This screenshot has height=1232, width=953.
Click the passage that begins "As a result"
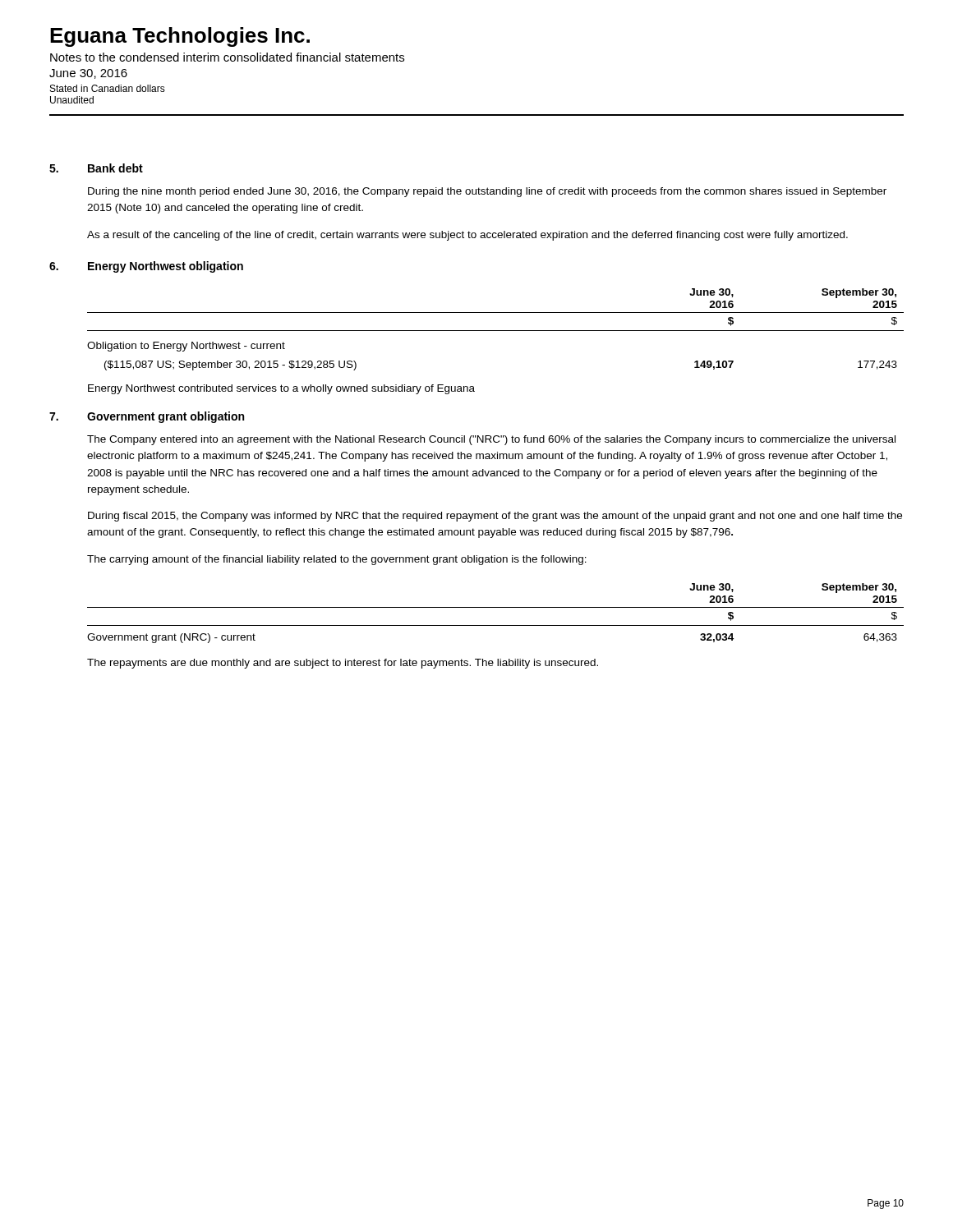[468, 234]
